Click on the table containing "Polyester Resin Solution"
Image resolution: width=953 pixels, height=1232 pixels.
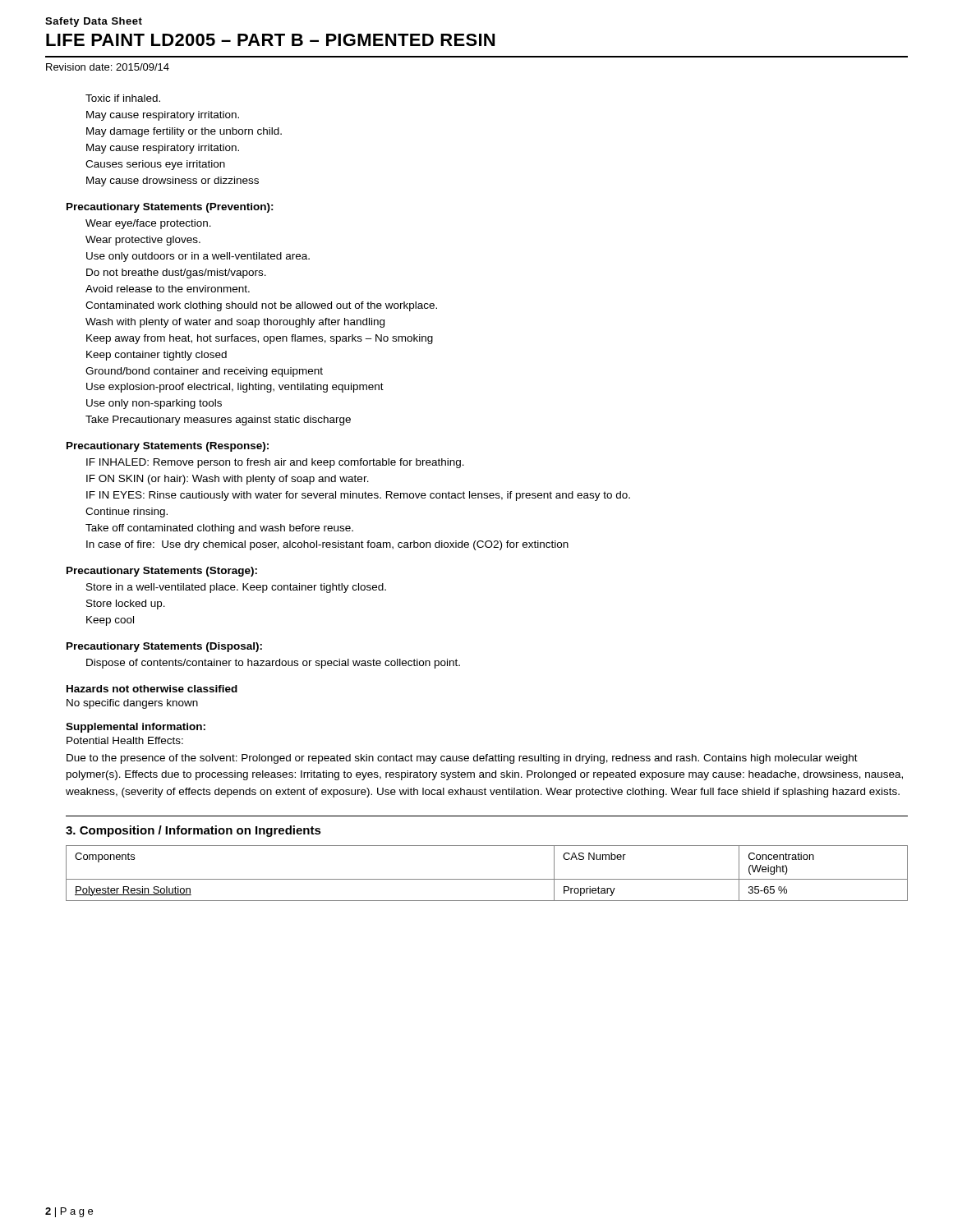(487, 873)
